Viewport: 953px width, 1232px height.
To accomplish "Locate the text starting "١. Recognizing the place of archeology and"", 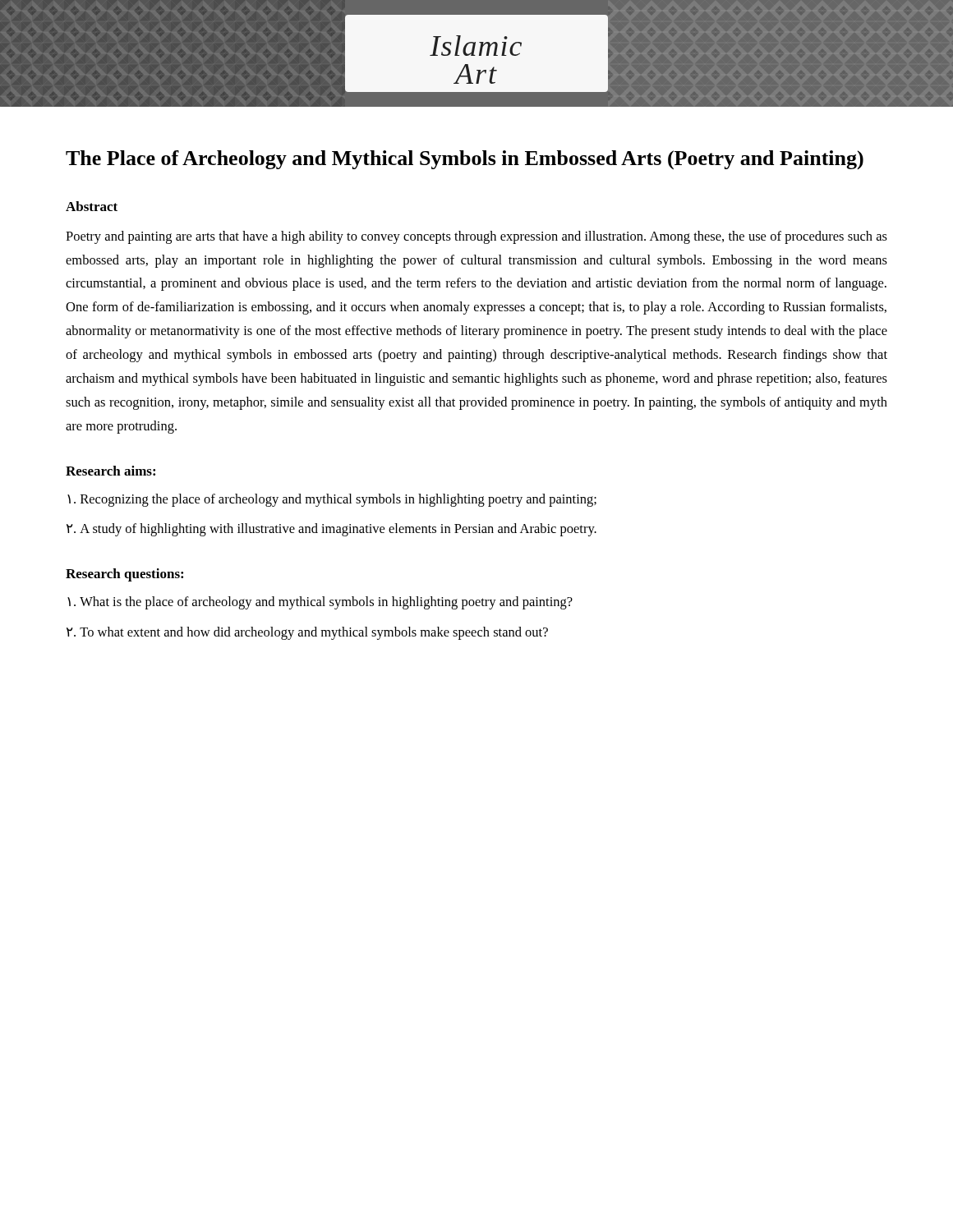I will [x=476, y=499].
